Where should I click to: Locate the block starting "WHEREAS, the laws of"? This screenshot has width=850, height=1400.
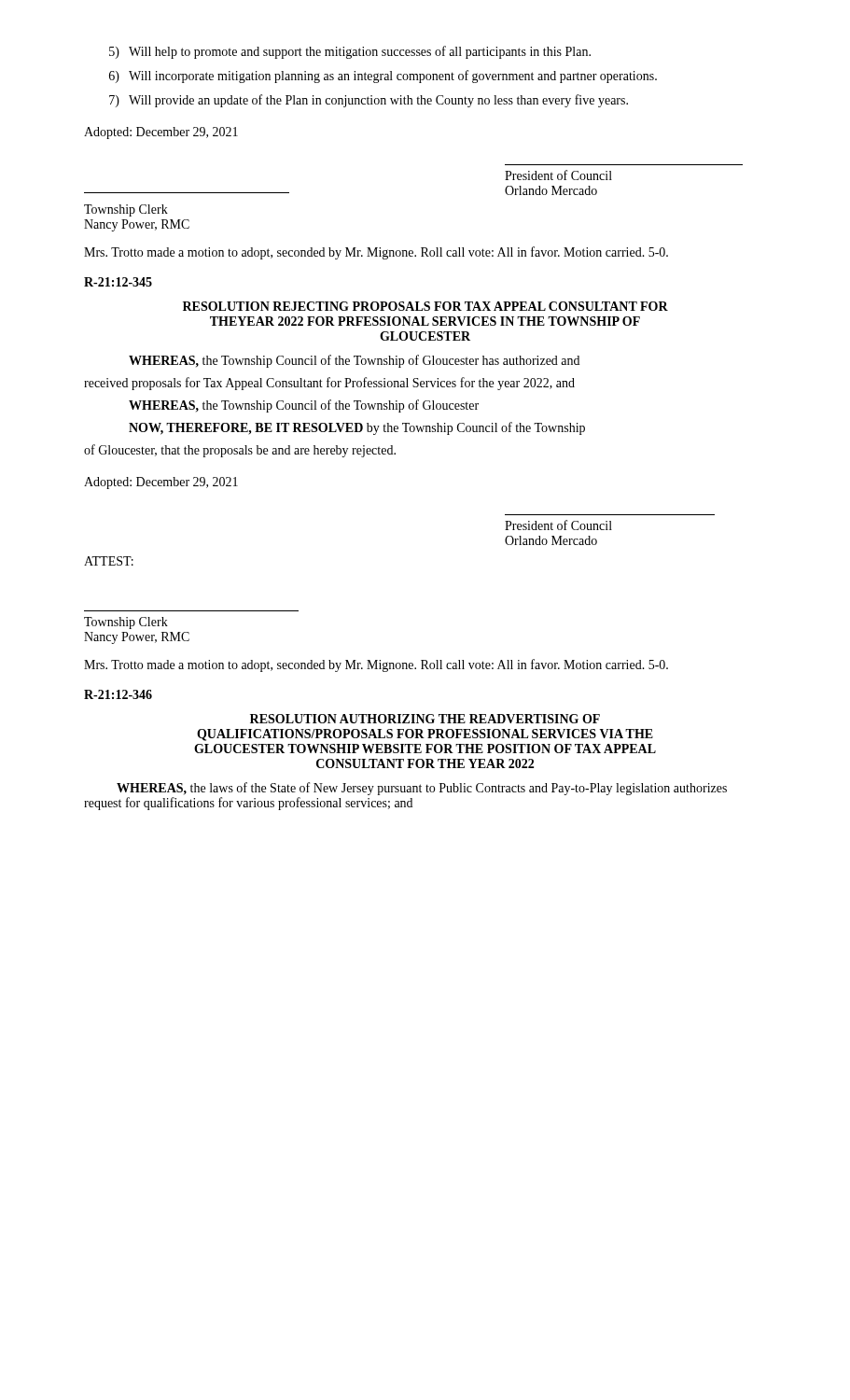click(406, 796)
